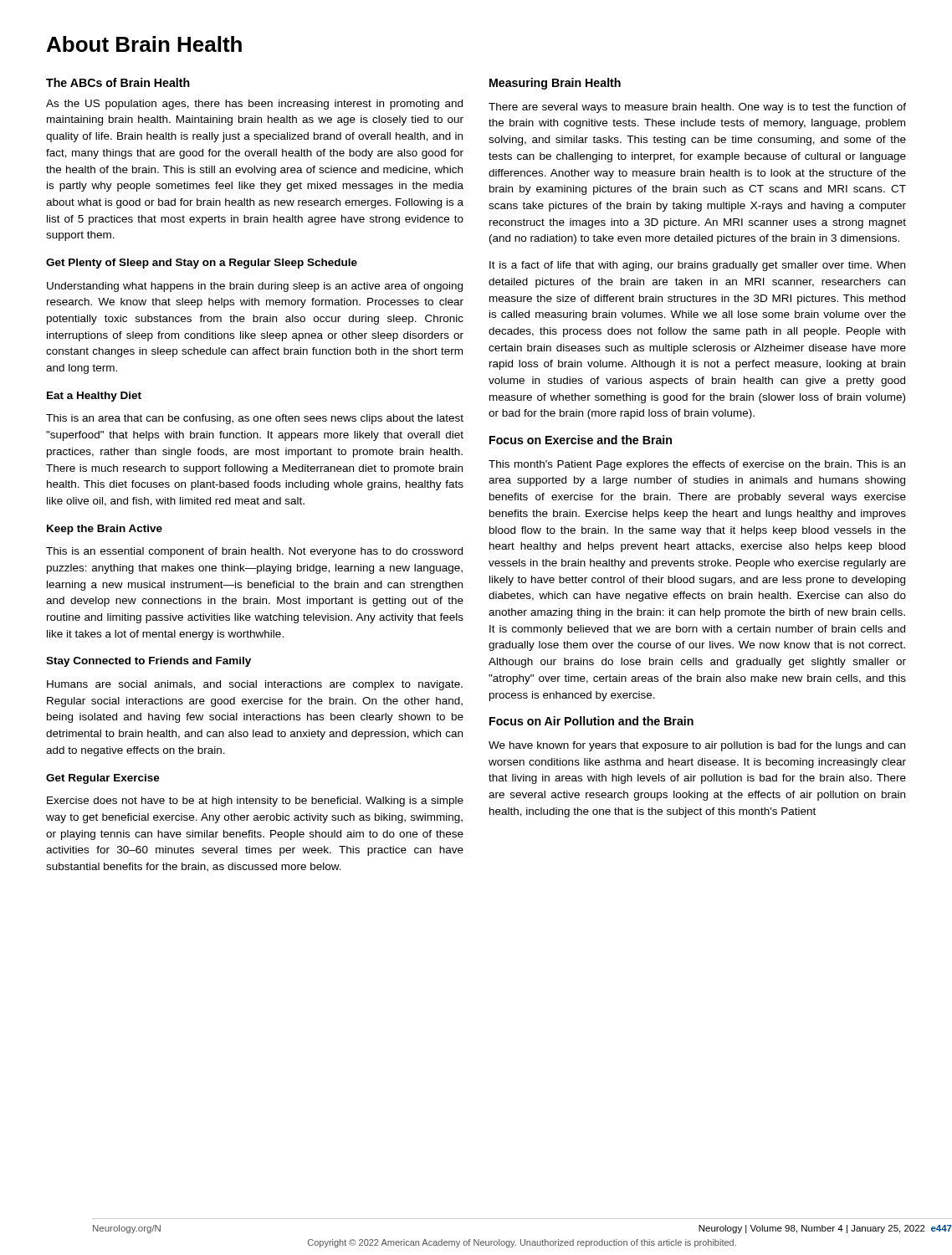Click where it says "Measuring Brain Health"

pyautogui.click(x=555, y=83)
